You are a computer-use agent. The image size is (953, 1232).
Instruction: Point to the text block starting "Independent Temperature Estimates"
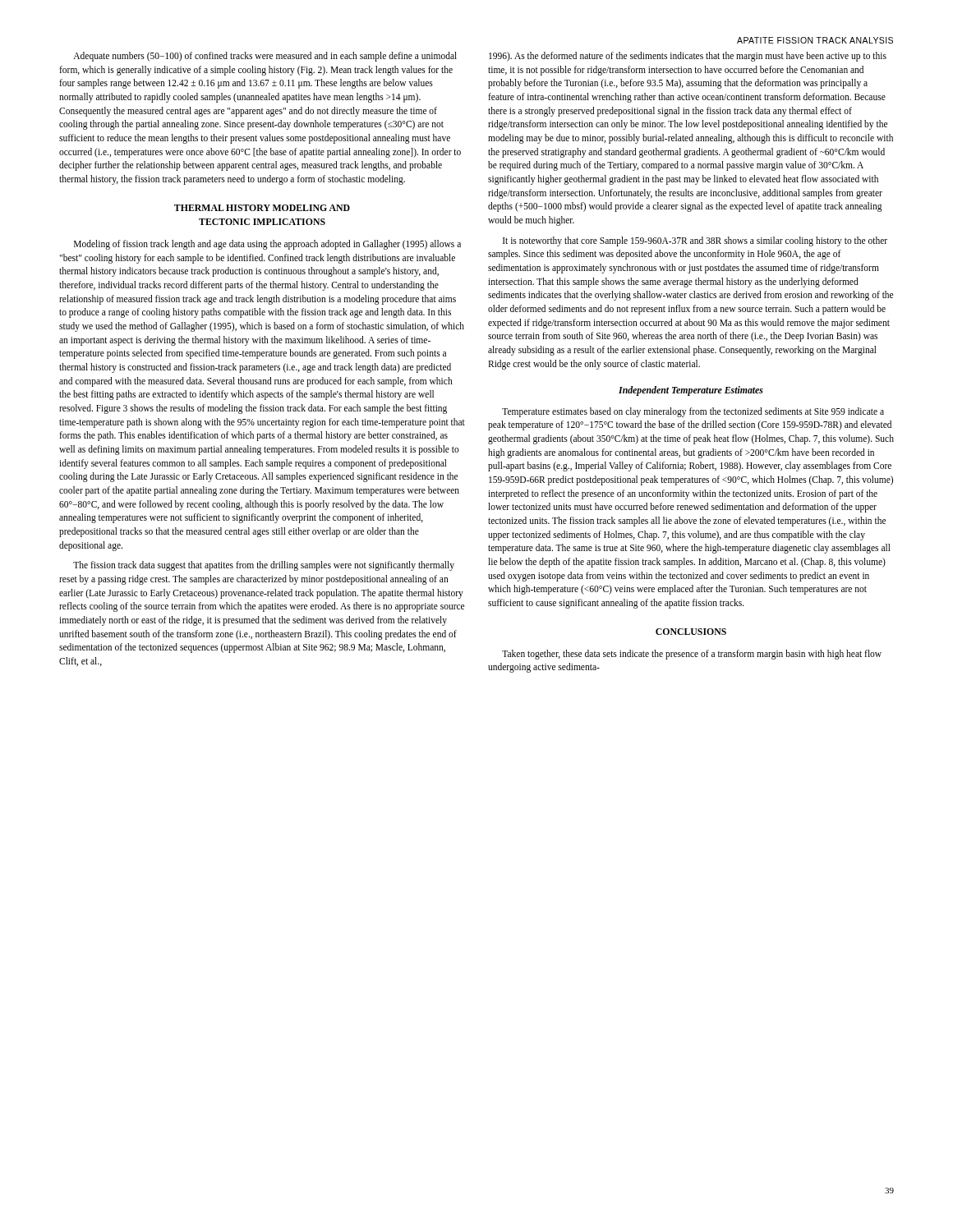[x=691, y=390]
